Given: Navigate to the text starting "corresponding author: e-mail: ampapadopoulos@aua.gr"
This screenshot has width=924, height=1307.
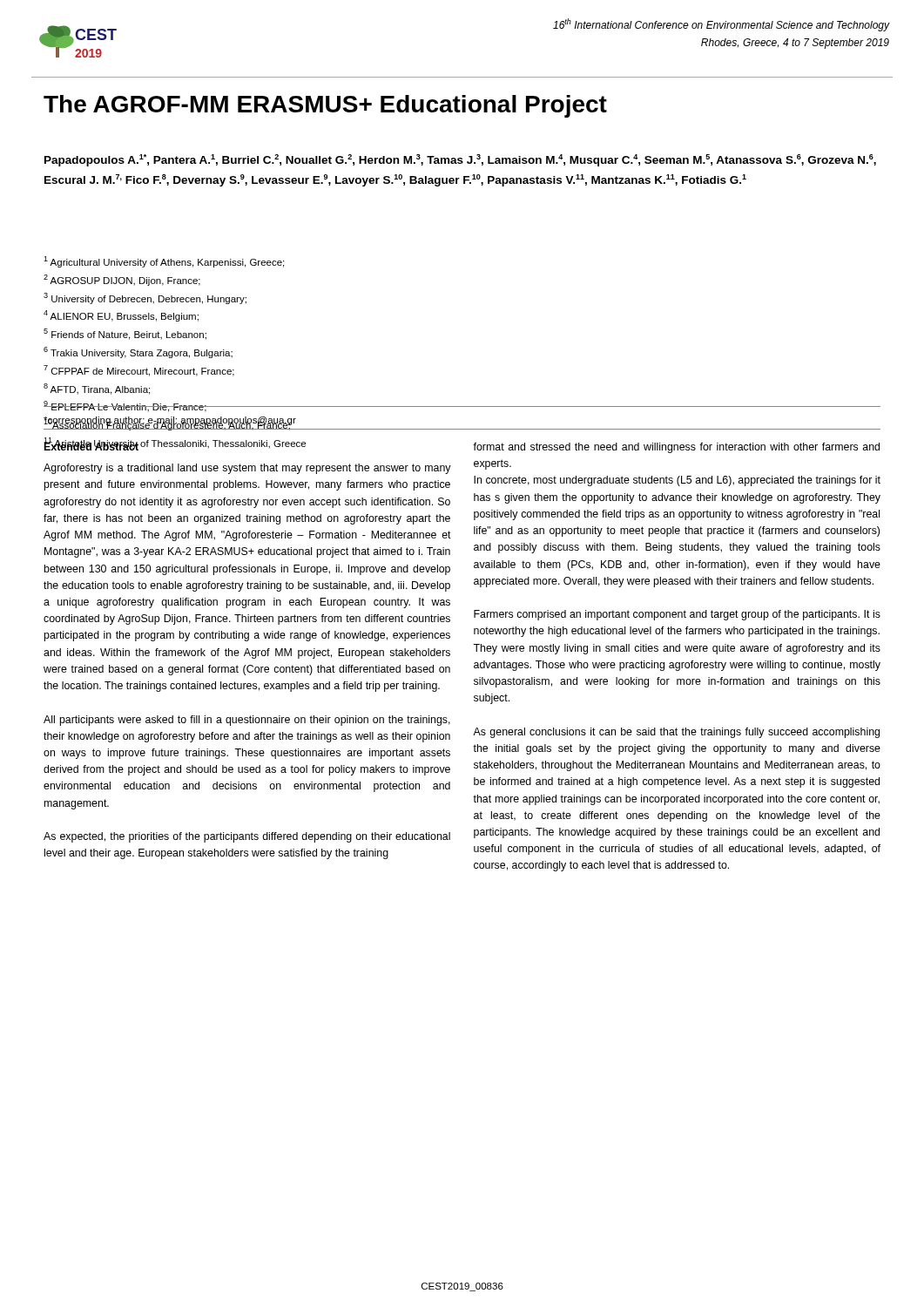Looking at the screenshot, I should [170, 420].
